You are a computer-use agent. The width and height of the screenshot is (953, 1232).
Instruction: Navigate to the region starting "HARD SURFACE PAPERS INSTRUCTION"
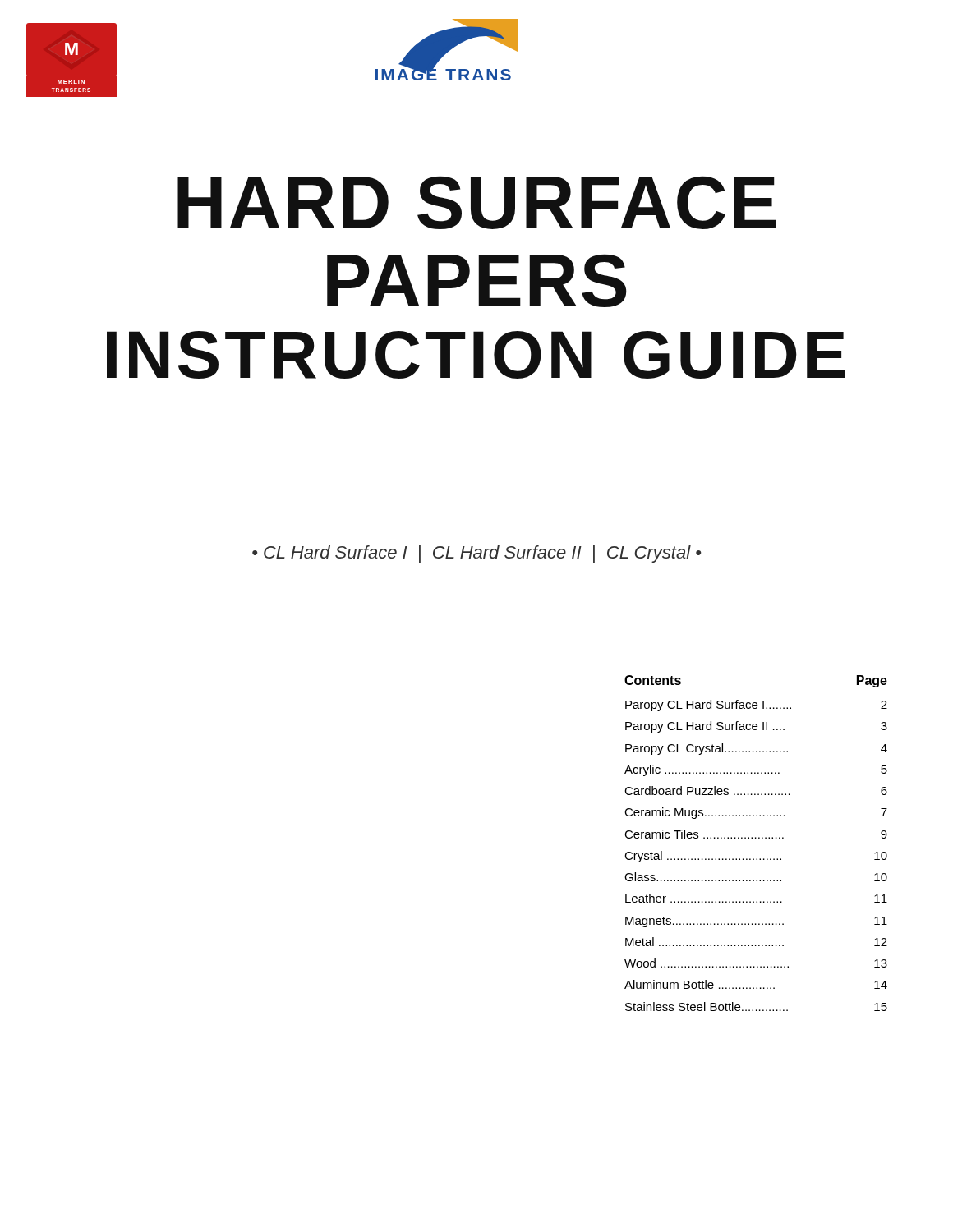click(476, 277)
